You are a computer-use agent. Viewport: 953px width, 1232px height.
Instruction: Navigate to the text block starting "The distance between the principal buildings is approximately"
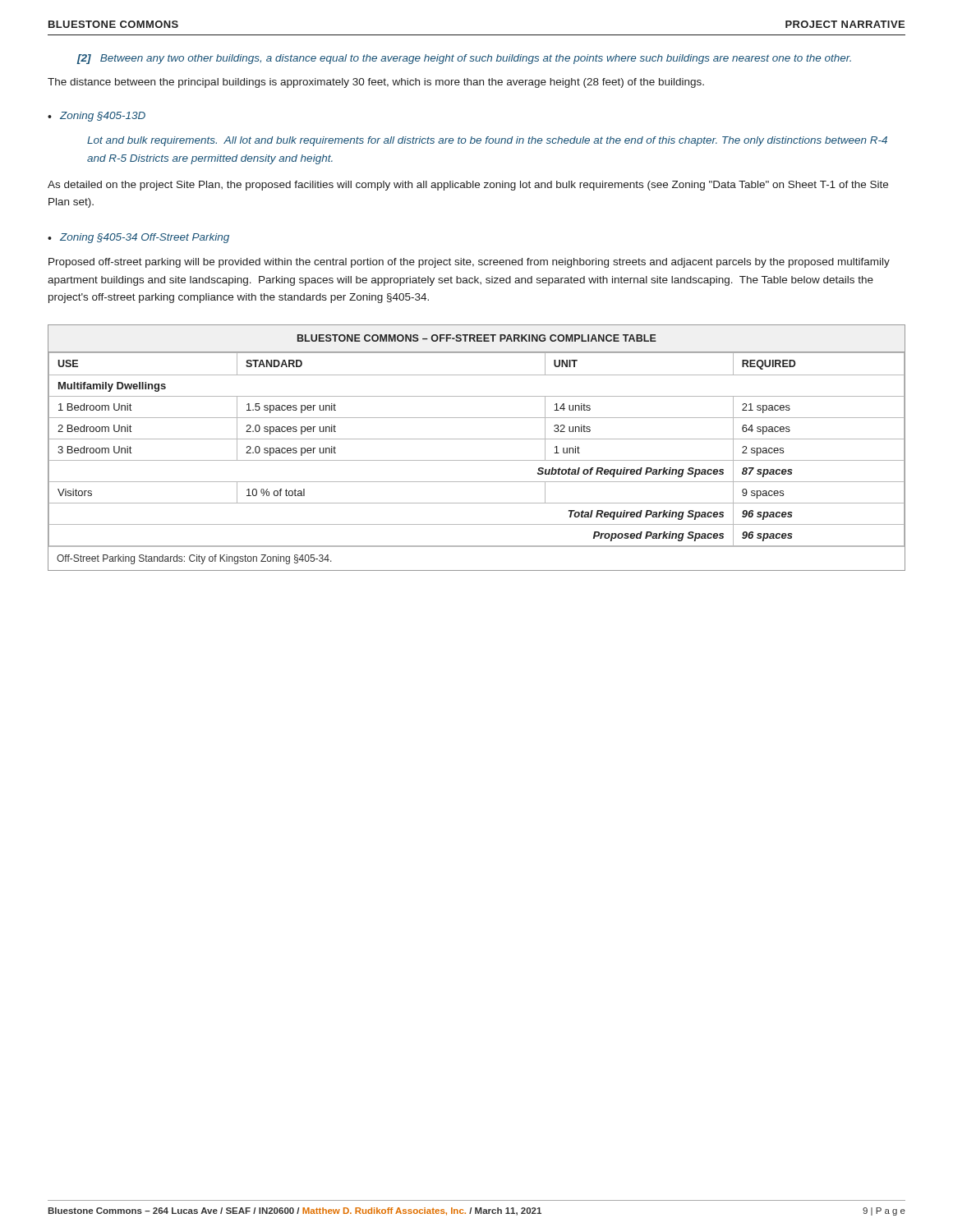[x=376, y=82]
